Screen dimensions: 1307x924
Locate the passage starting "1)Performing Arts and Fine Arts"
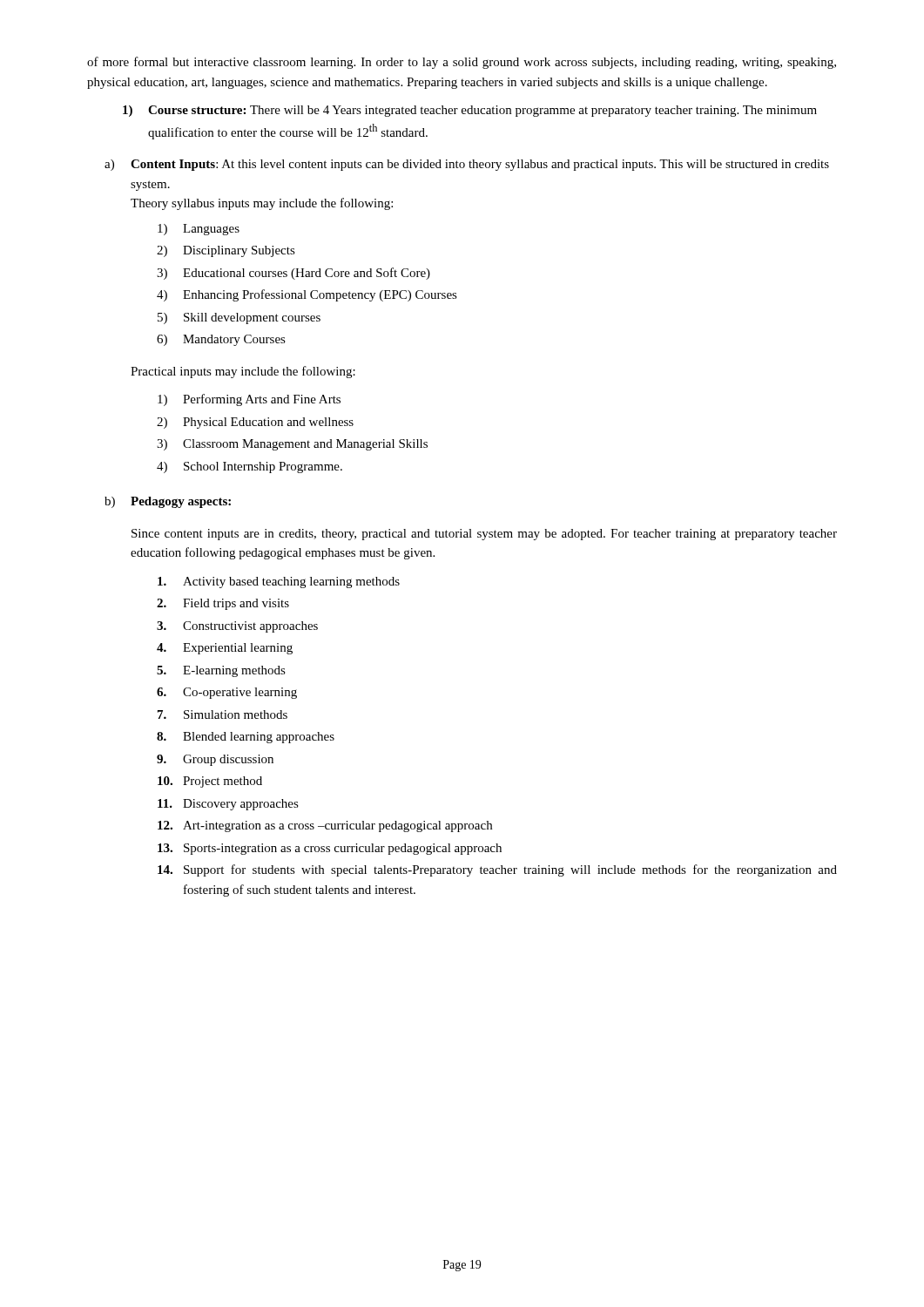[249, 400]
